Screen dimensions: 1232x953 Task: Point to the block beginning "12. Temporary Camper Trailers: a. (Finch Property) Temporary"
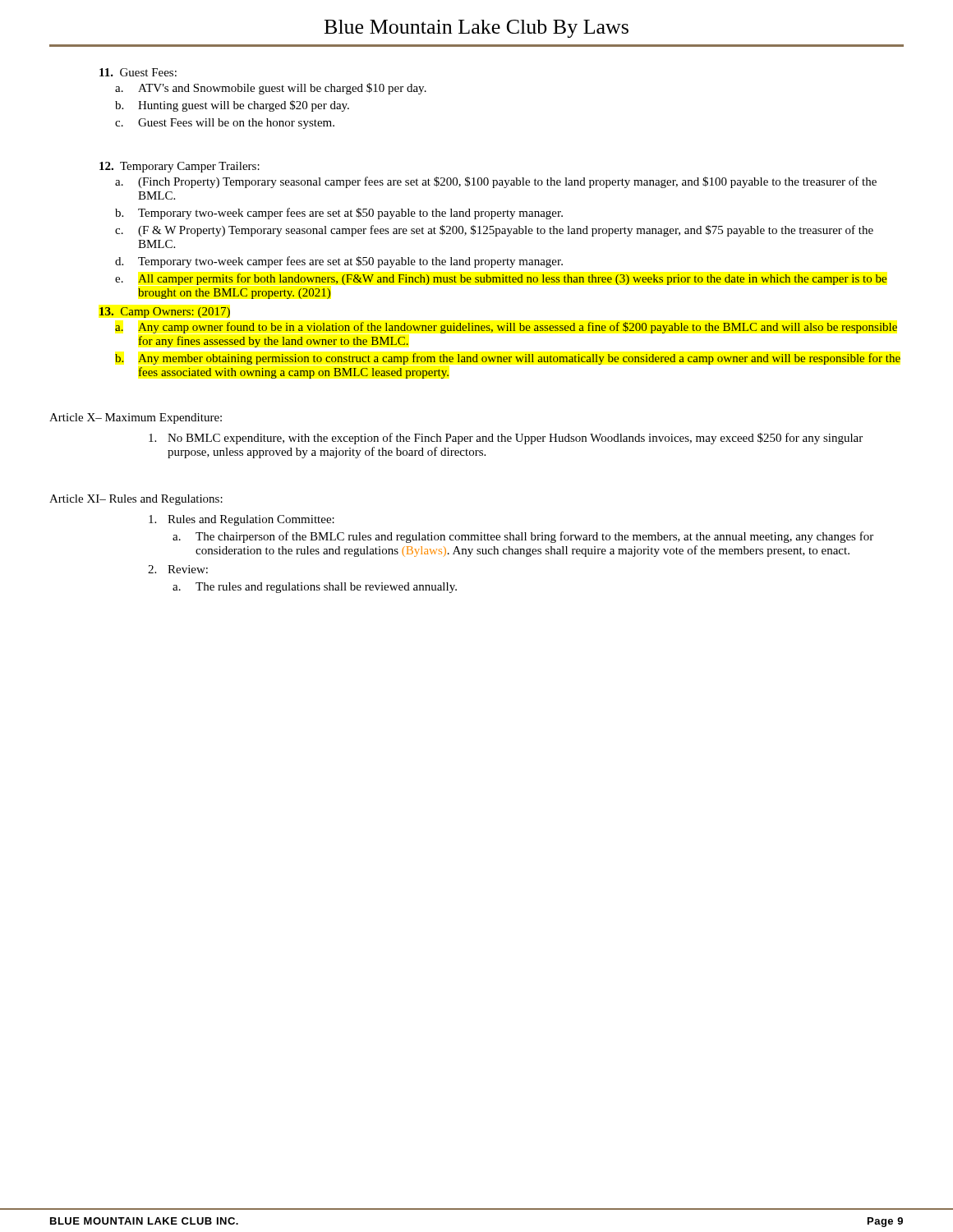(x=501, y=230)
